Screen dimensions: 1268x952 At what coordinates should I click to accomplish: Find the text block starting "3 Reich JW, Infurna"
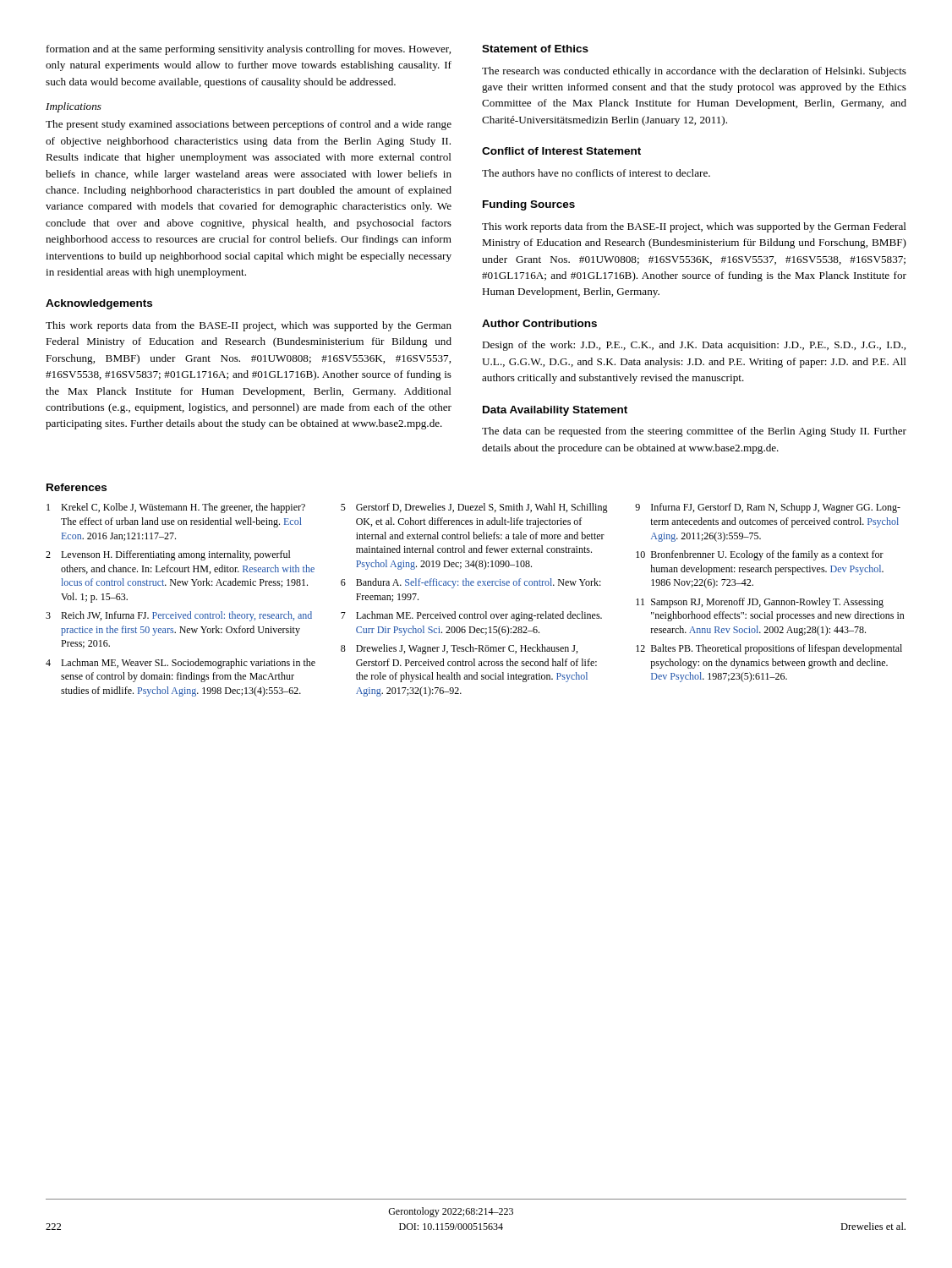click(181, 630)
